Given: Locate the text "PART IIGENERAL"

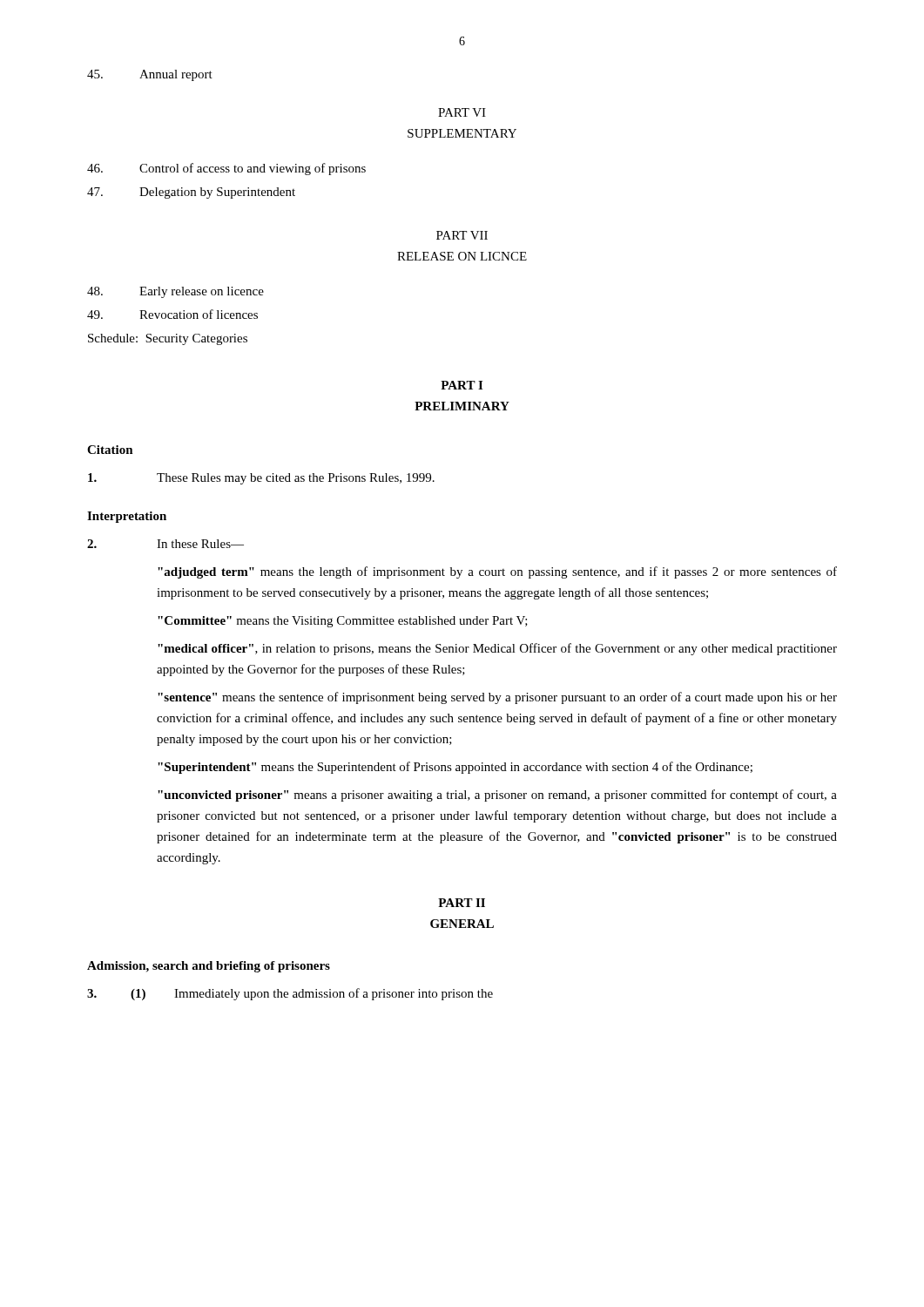Looking at the screenshot, I should point(462,913).
